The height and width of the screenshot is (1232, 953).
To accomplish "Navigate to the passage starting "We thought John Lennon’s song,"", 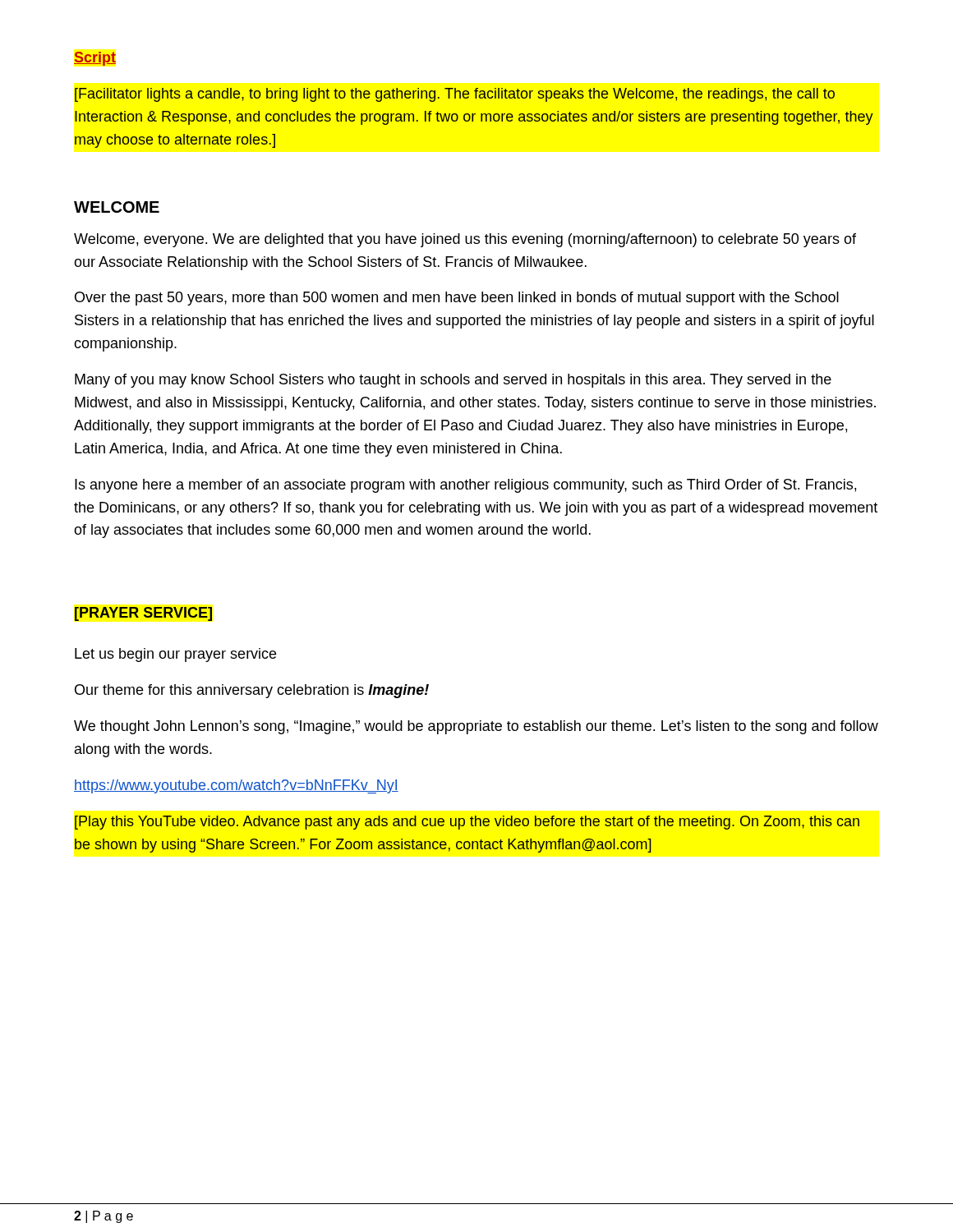I will [476, 738].
